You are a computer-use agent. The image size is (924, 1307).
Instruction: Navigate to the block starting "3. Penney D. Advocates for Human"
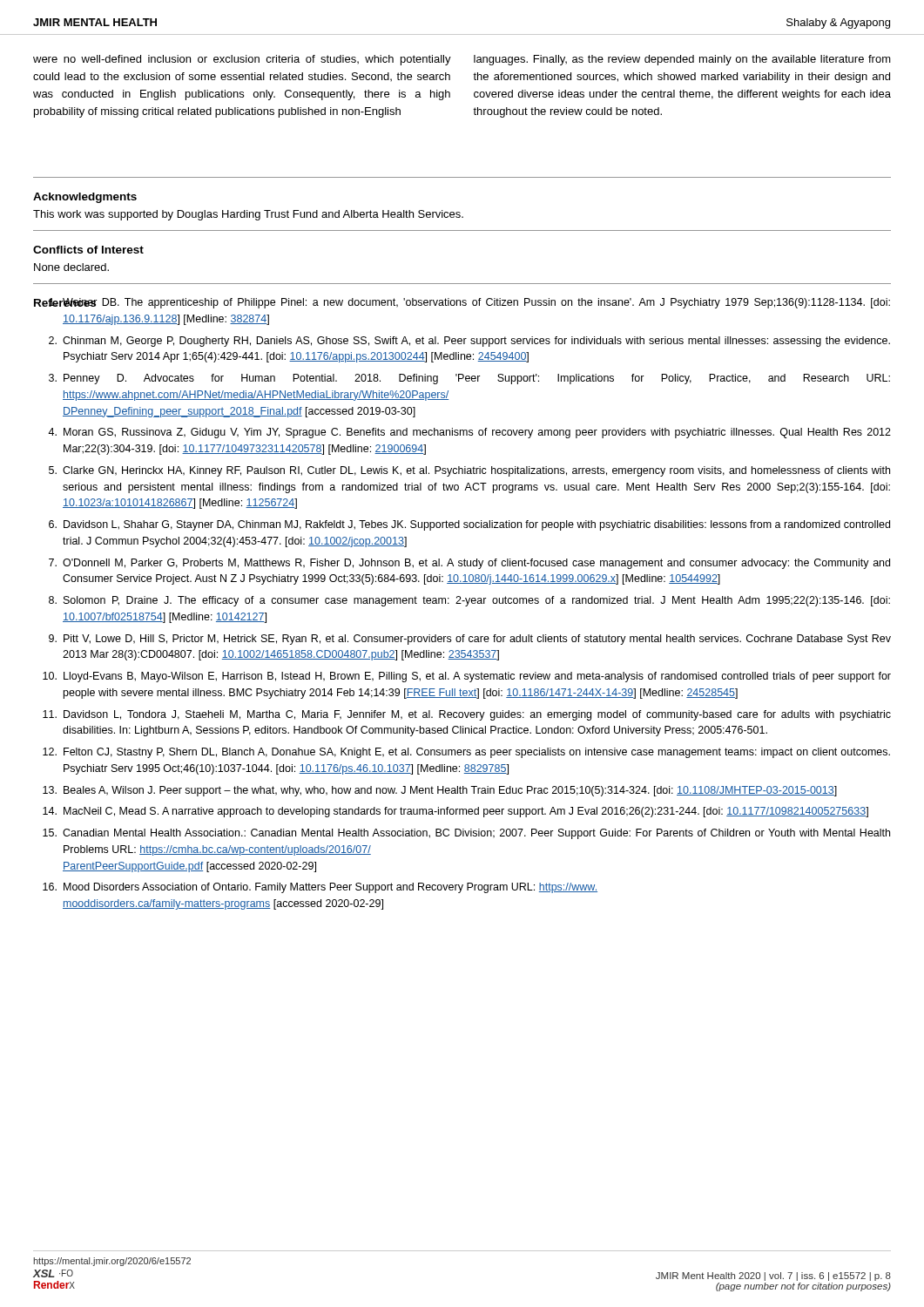[x=469, y=379]
